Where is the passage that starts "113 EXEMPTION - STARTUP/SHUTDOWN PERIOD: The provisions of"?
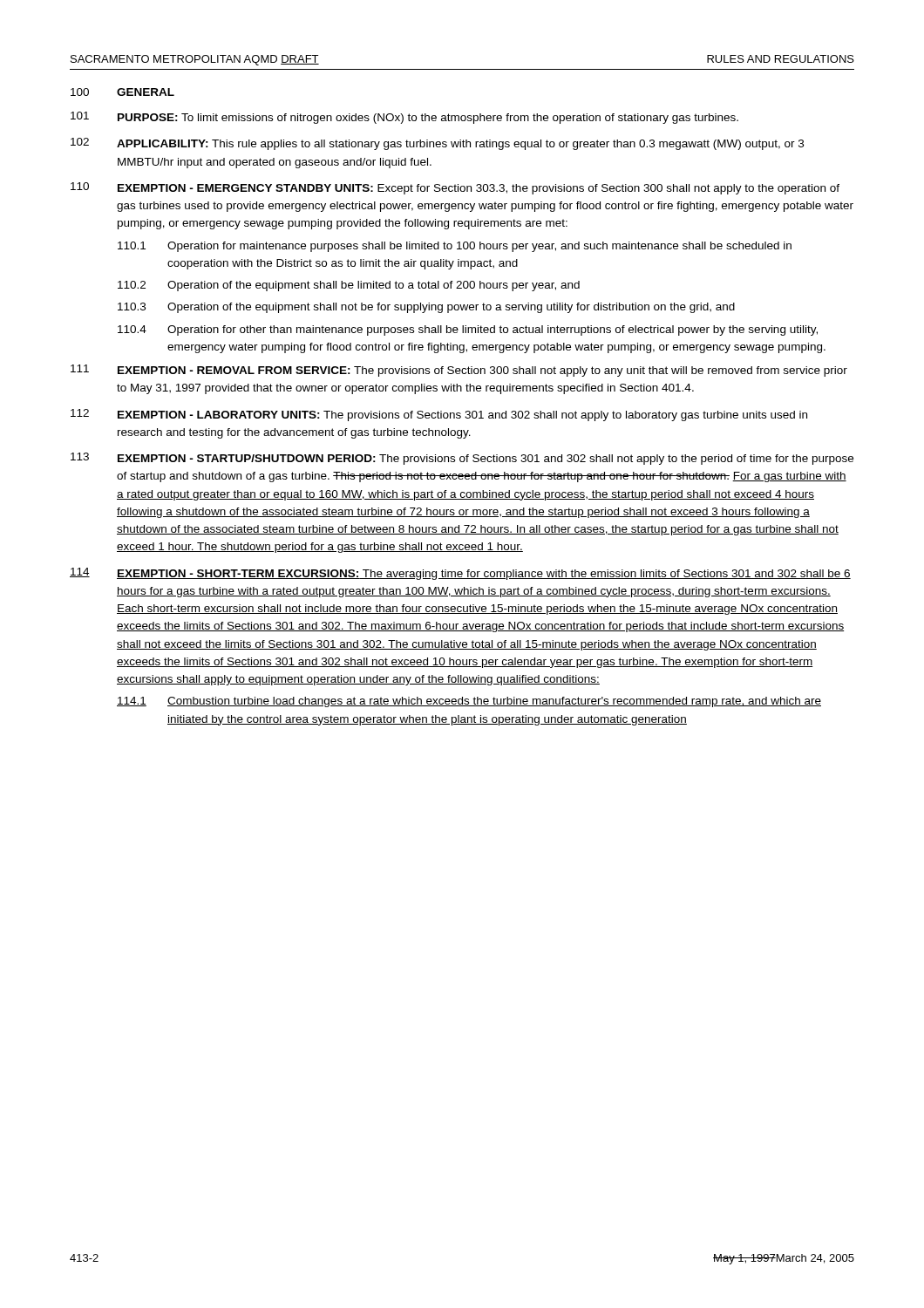The width and height of the screenshot is (924, 1308). [462, 503]
